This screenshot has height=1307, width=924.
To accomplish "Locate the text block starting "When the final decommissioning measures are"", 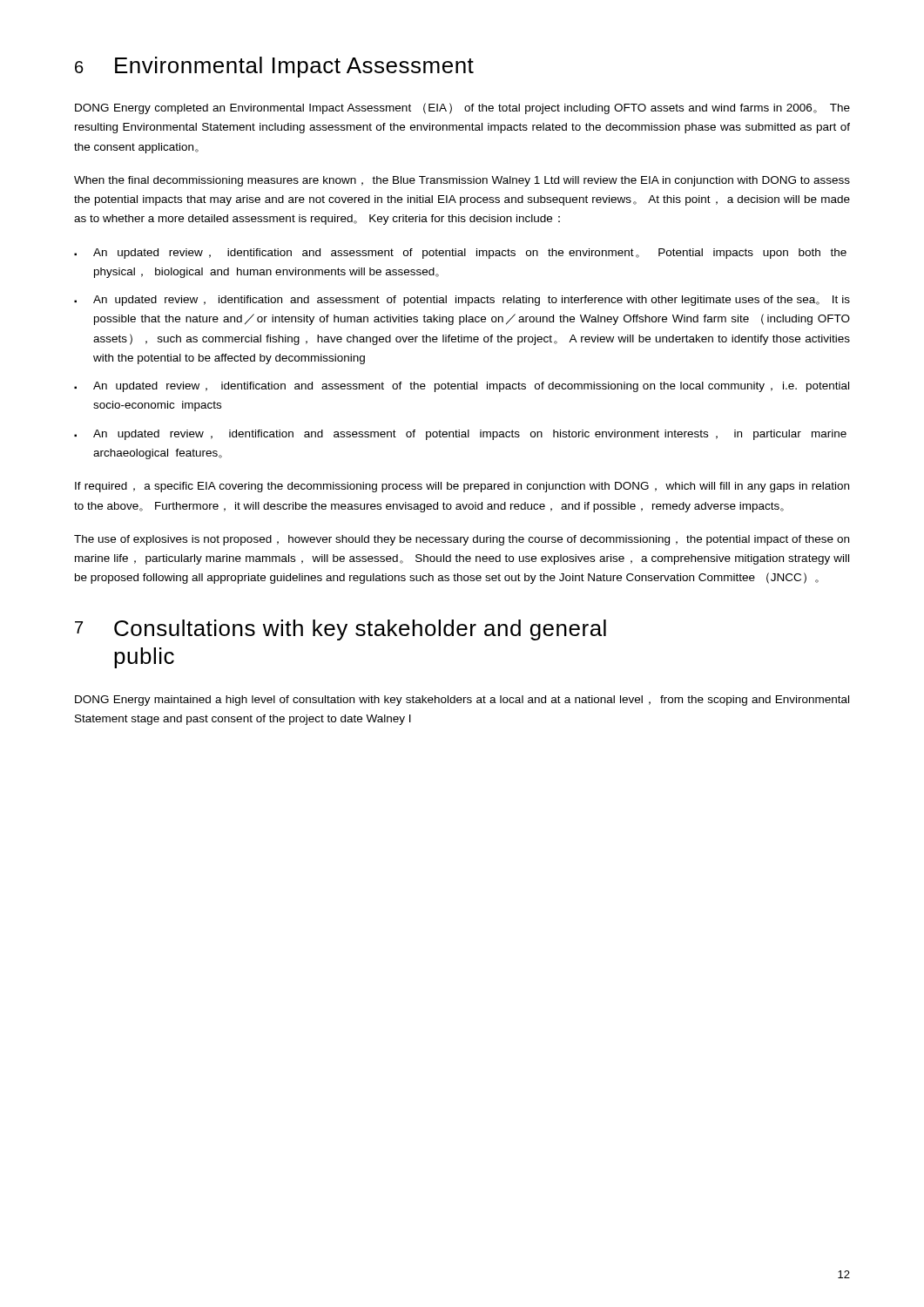I will click(462, 199).
